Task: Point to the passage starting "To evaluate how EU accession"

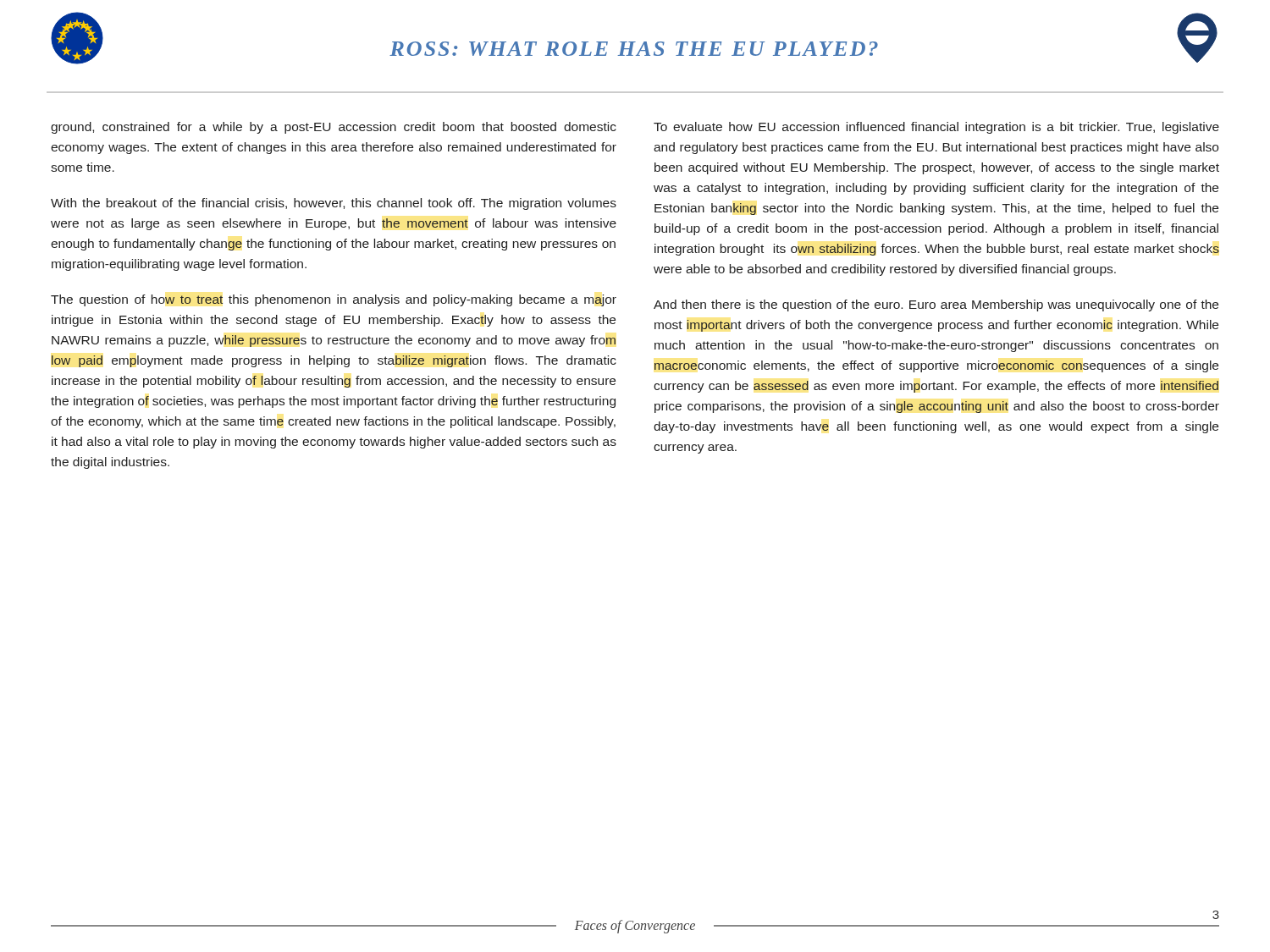Action: click(936, 128)
